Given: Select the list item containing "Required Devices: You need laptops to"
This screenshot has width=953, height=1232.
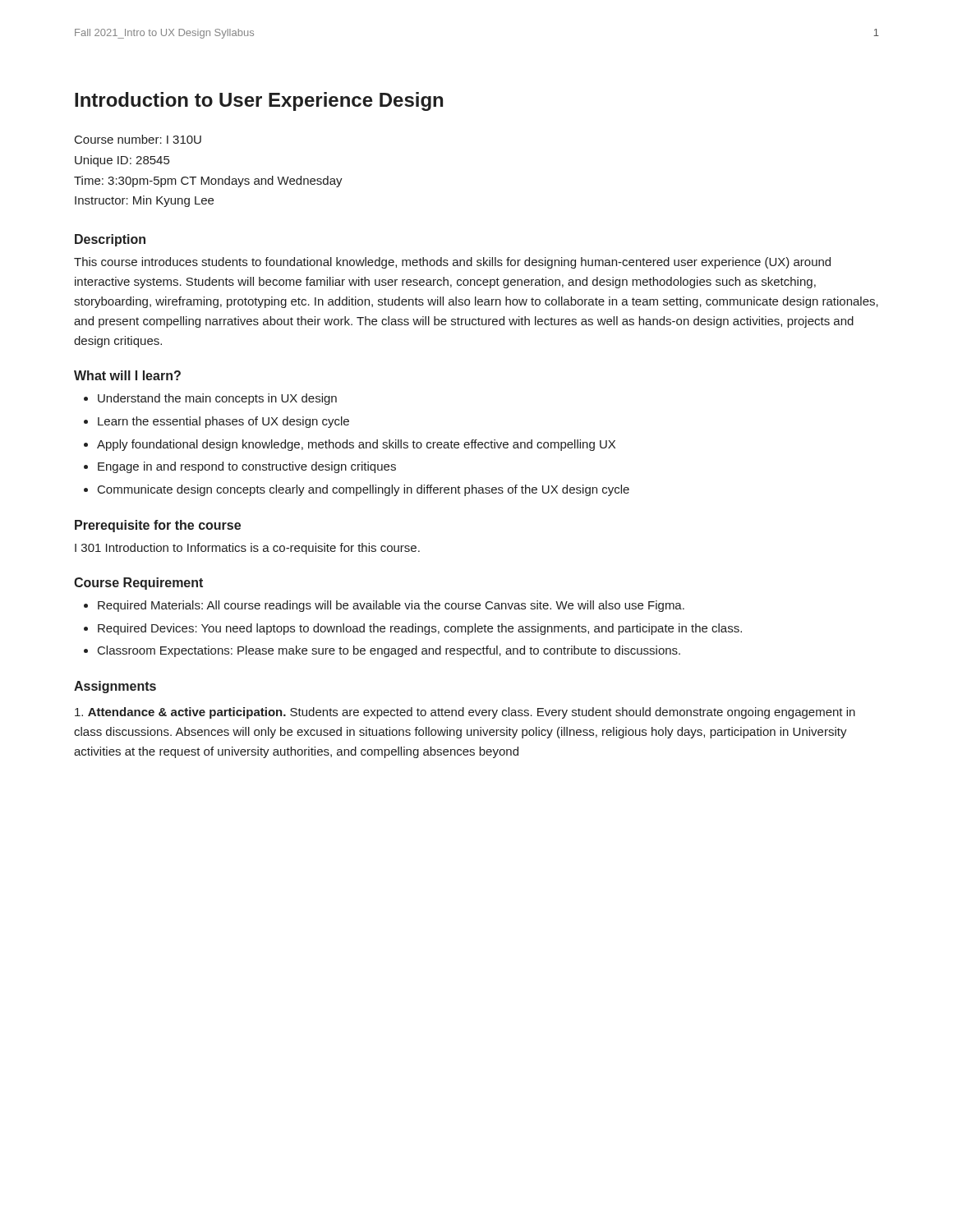Looking at the screenshot, I should click(488, 628).
